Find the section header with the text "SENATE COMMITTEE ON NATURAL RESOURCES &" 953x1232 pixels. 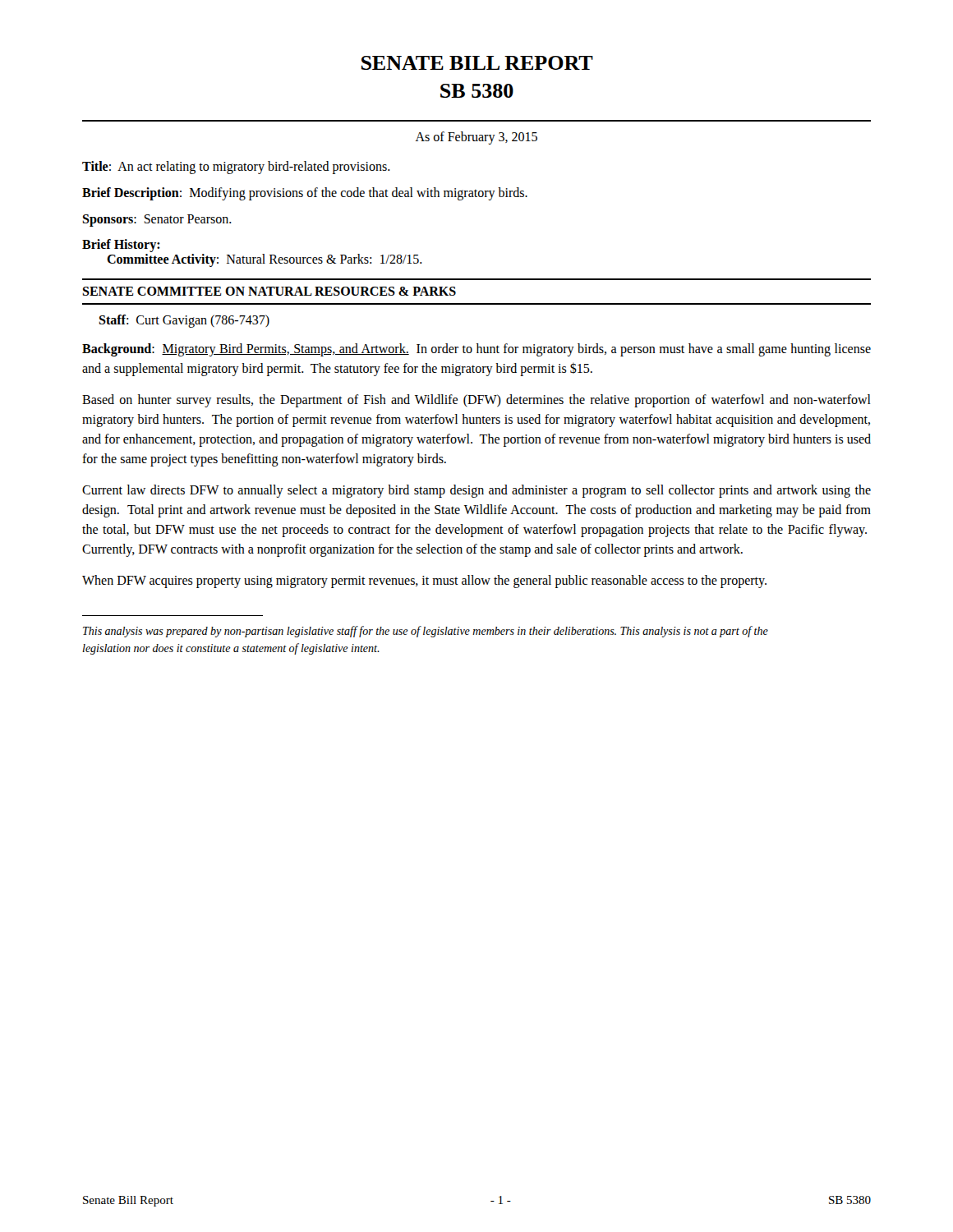[x=269, y=291]
